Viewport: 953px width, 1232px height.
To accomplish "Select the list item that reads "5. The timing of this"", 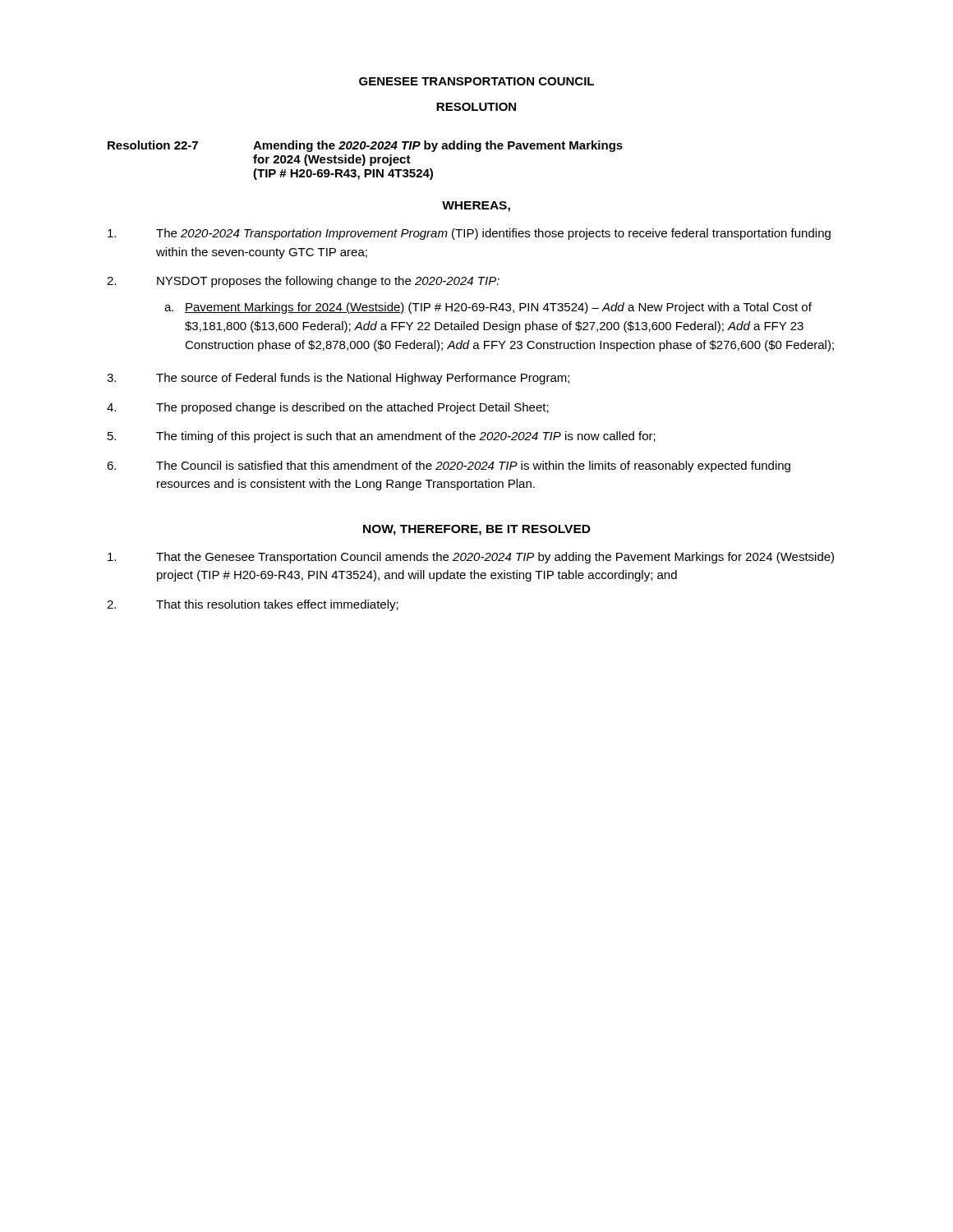I will click(476, 436).
